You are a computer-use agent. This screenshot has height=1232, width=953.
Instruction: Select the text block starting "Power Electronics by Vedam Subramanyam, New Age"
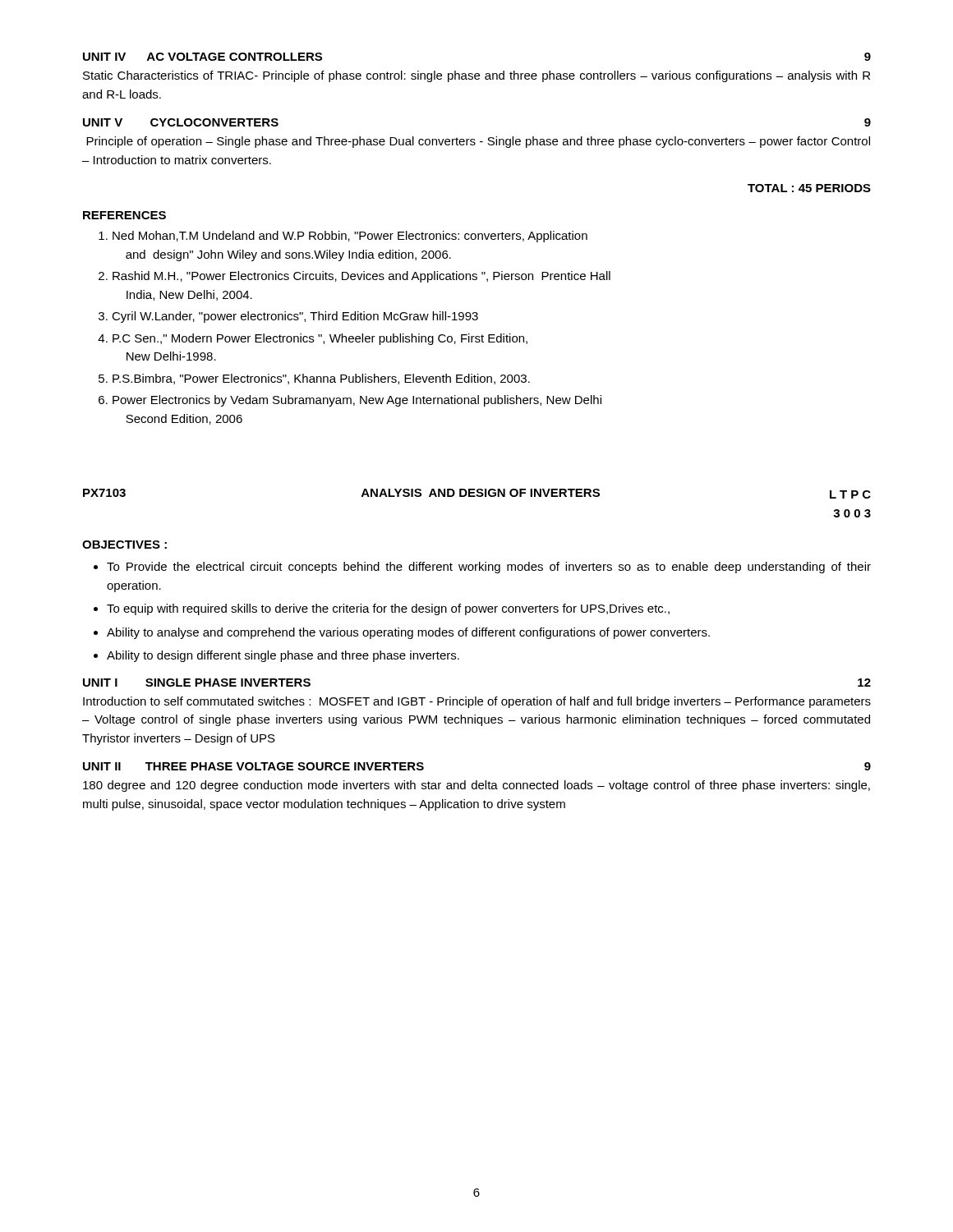pyautogui.click(x=357, y=409)
